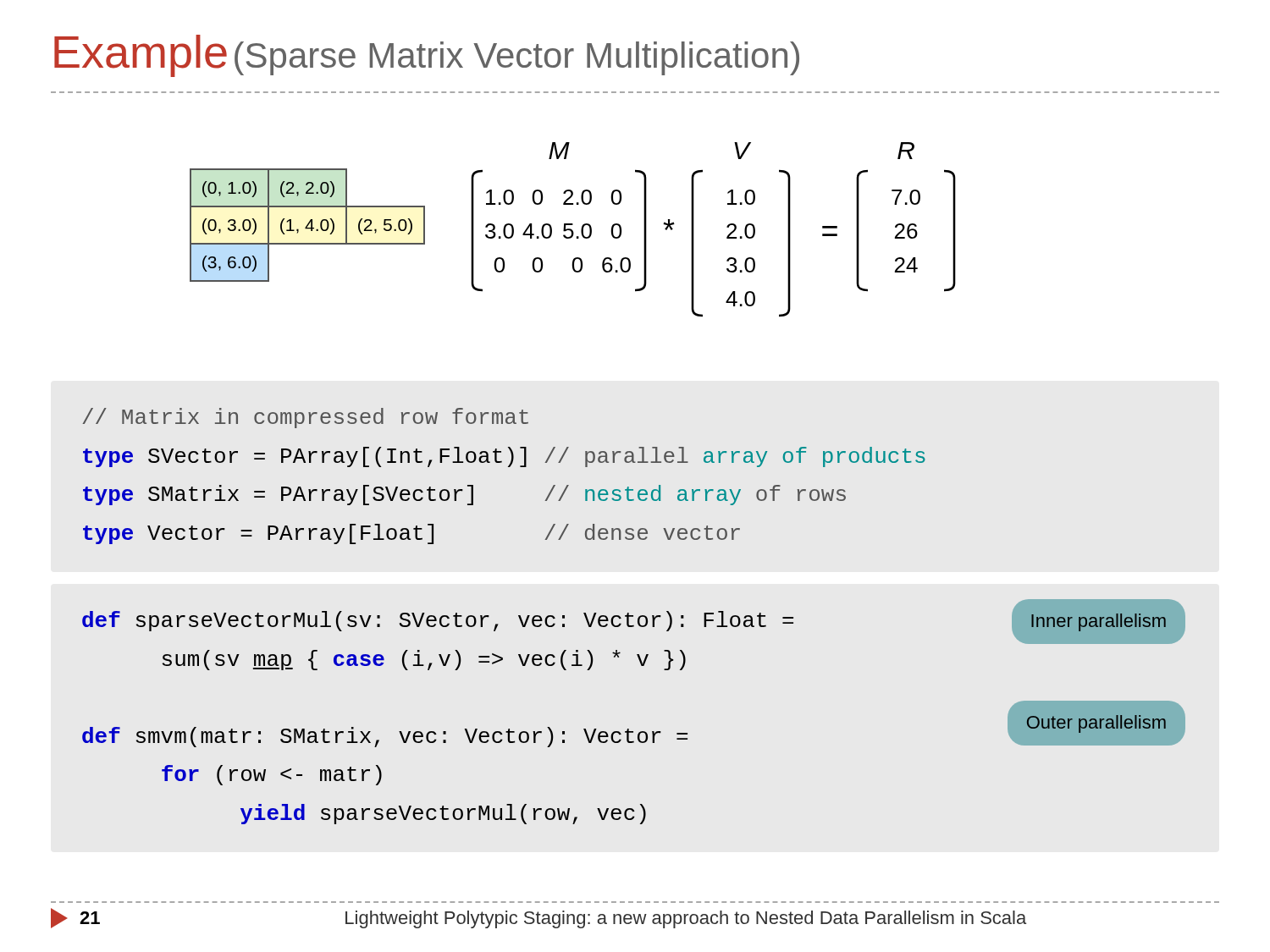Image resolution: width=1270 pixels, height=952 pixels.
Task: Navigate to the region starting "// Matrix in compressed row format"
Action: tap(504, 476)
